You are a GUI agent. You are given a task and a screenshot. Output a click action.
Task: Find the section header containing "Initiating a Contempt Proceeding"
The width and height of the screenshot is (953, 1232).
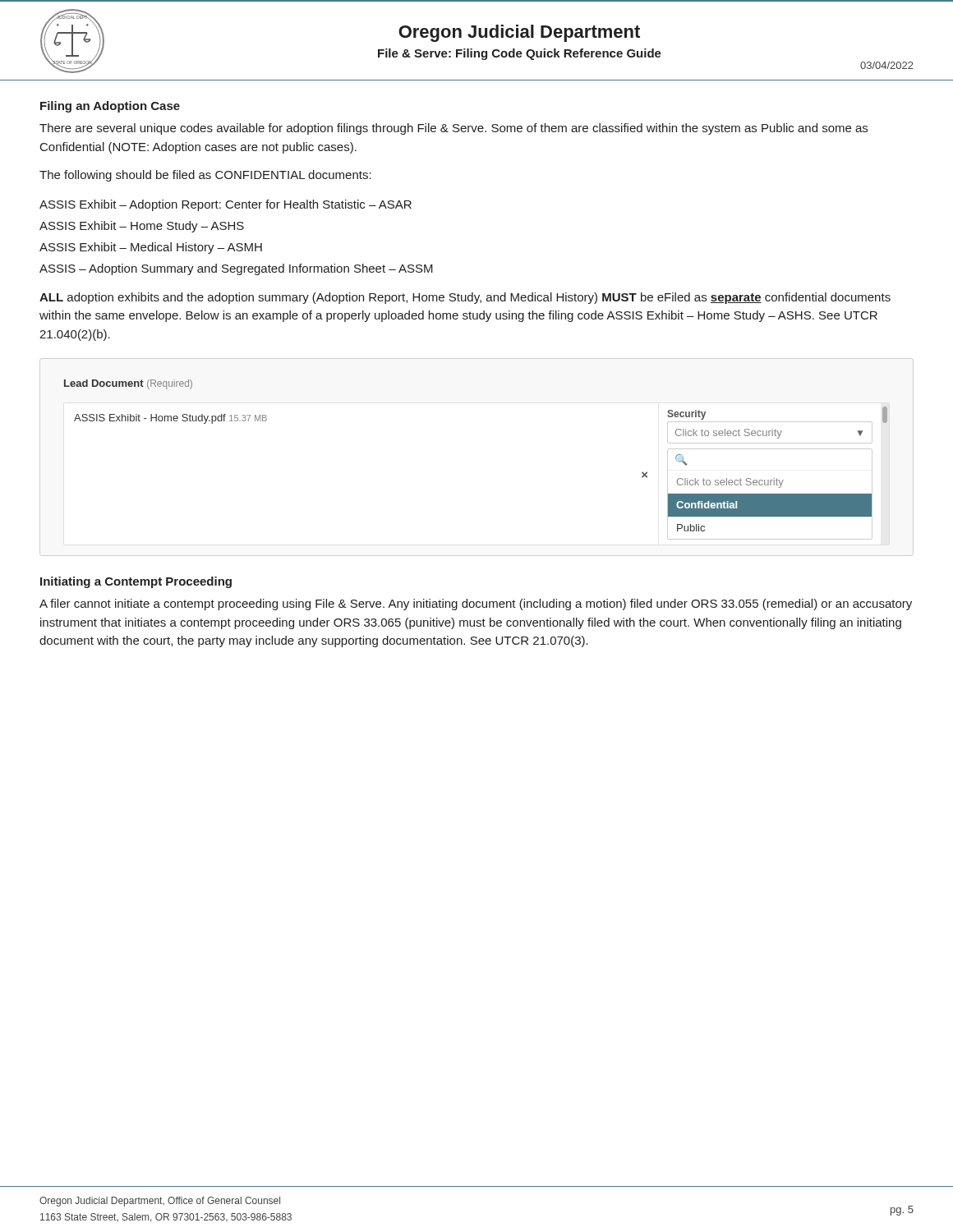tap(136, 581)
